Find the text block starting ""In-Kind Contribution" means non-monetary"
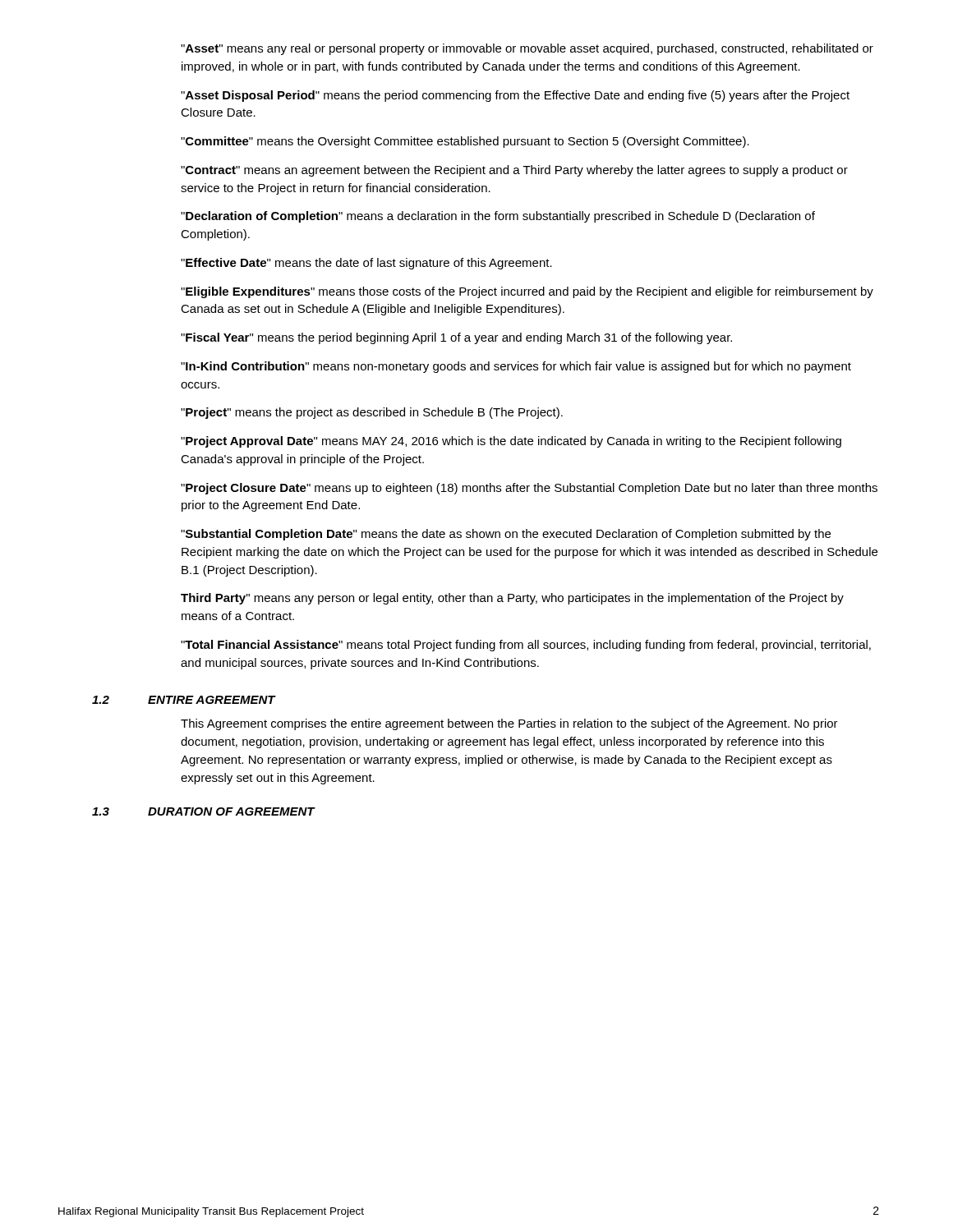This screenshot has height=1232, width=953. [x=516, y=375]
